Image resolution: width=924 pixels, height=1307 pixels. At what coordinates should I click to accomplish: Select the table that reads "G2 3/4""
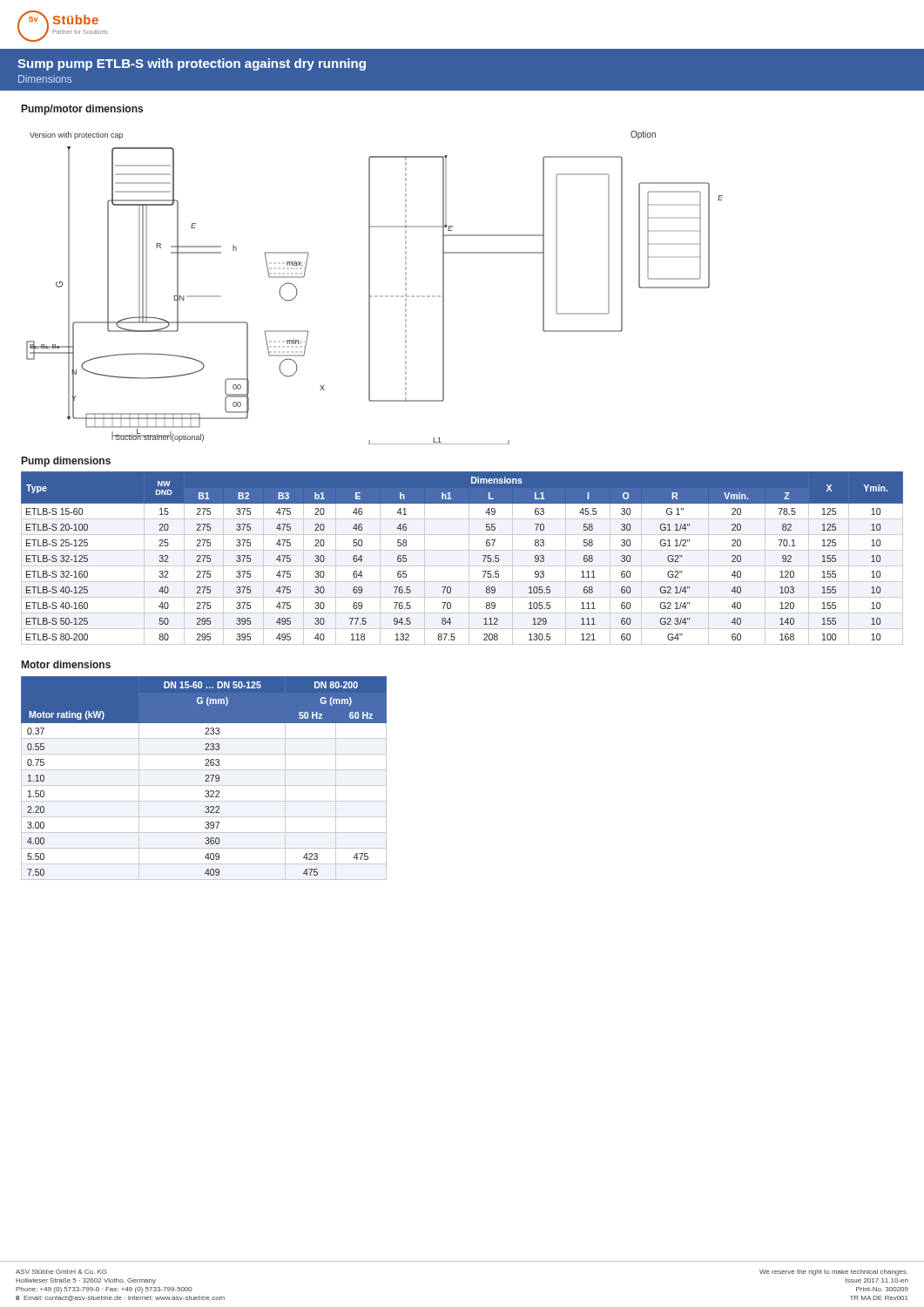462,558
